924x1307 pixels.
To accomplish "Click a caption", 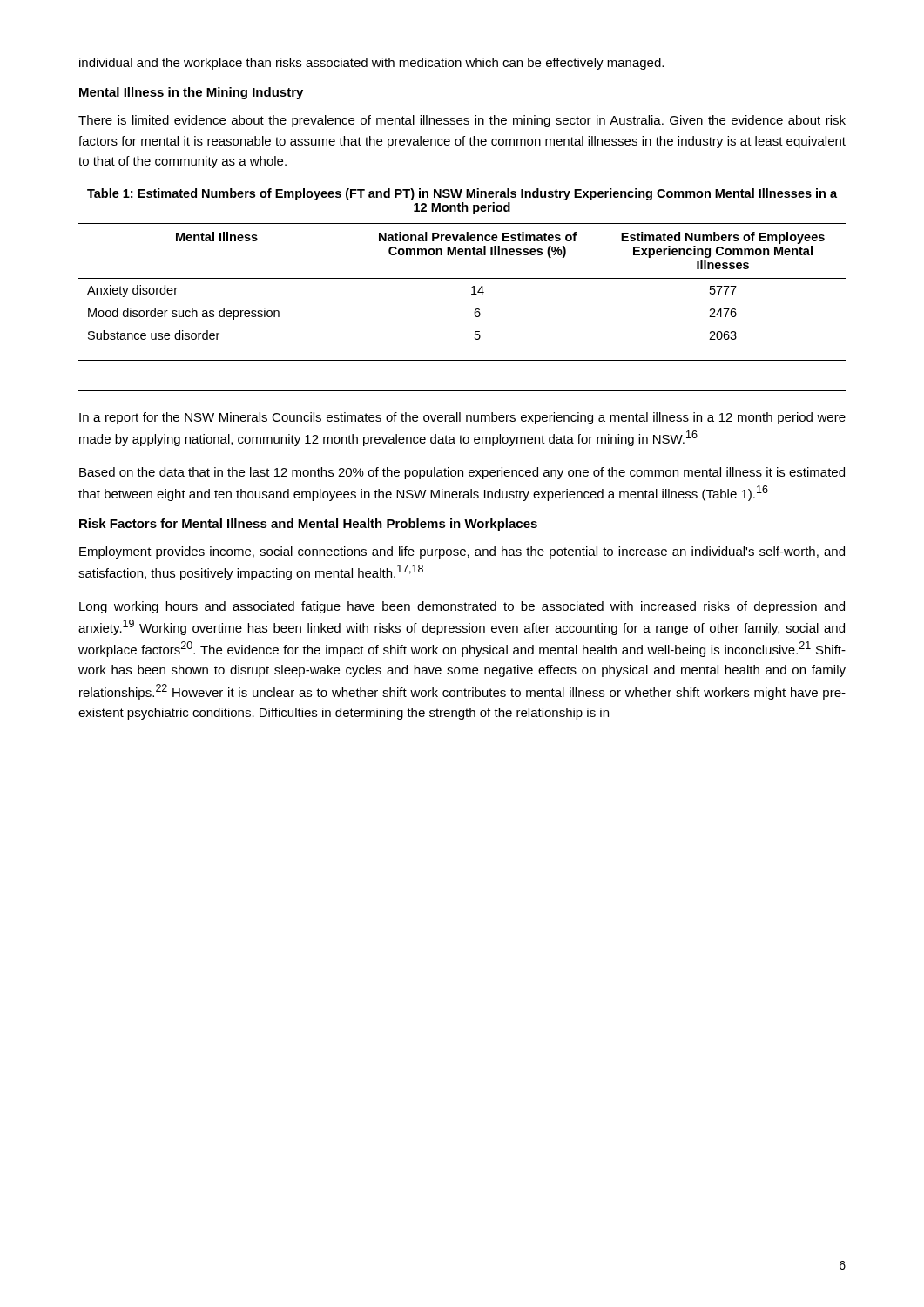I will (x=462, y=200).
